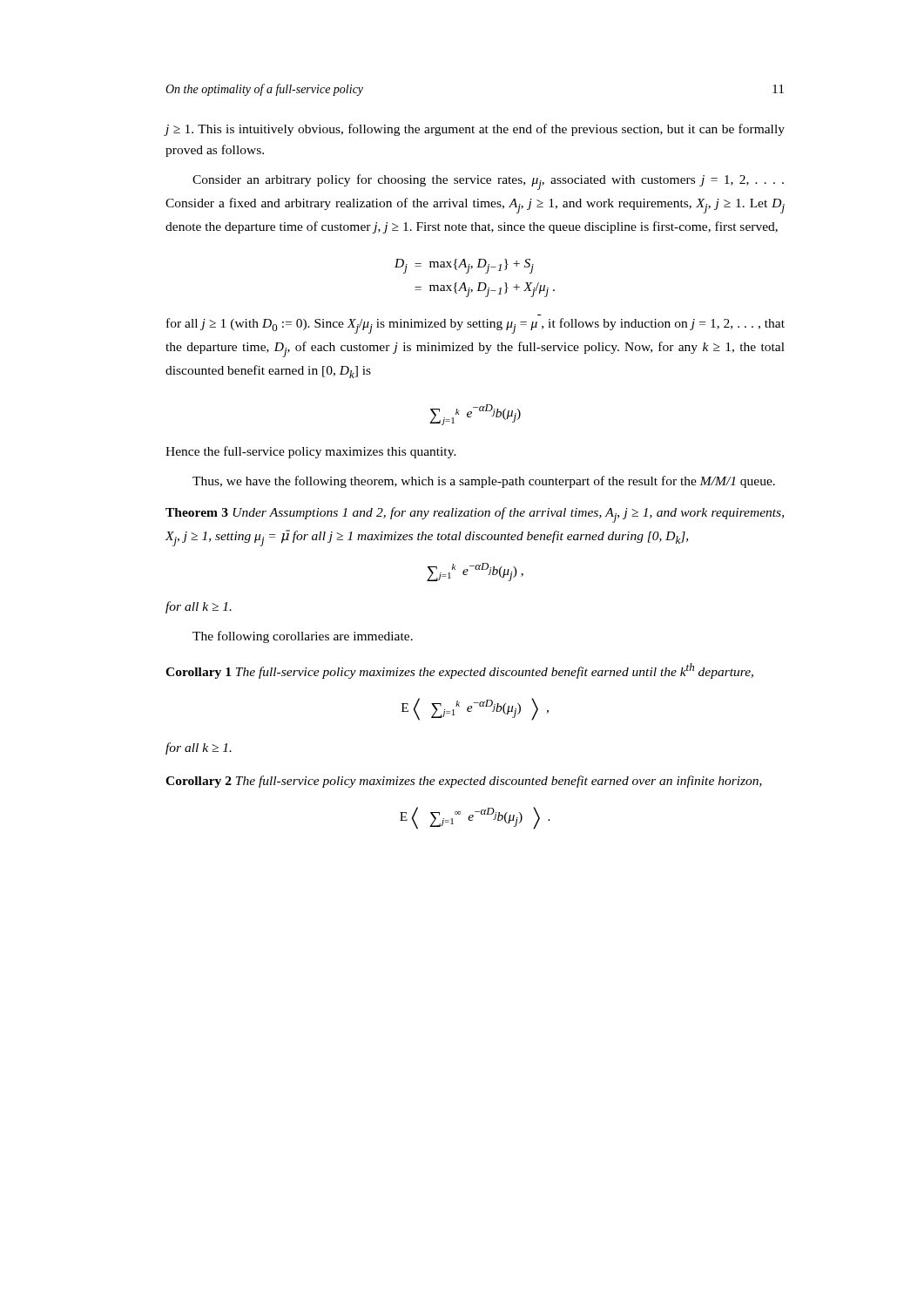Point to the region starting "Corollary 2 The"
Image resolution: width=924 pixels, height=1307 pixels.
(x=475, y=781)
